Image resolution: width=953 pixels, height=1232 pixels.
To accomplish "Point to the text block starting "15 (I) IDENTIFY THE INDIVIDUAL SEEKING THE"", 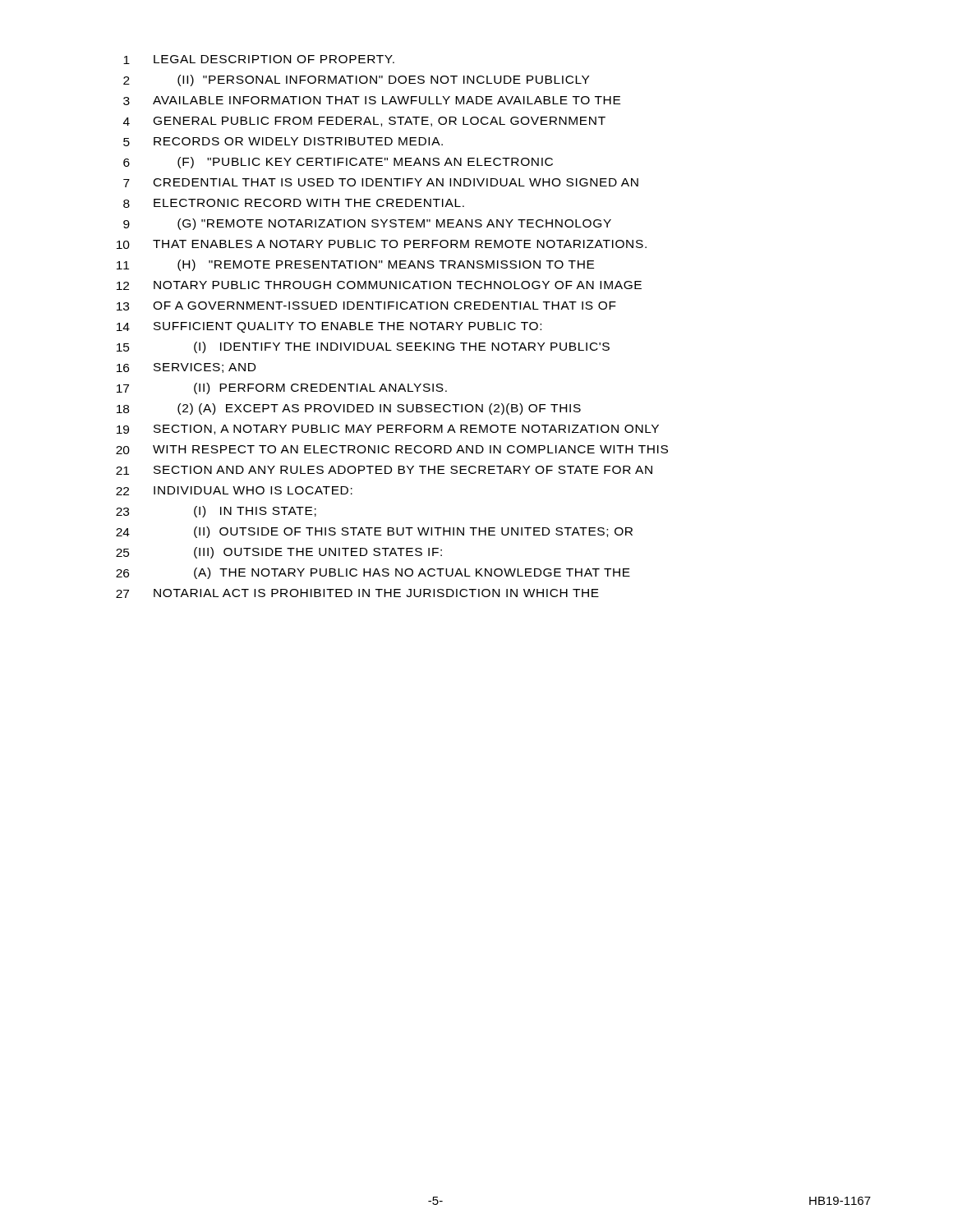I will (485, 347).
